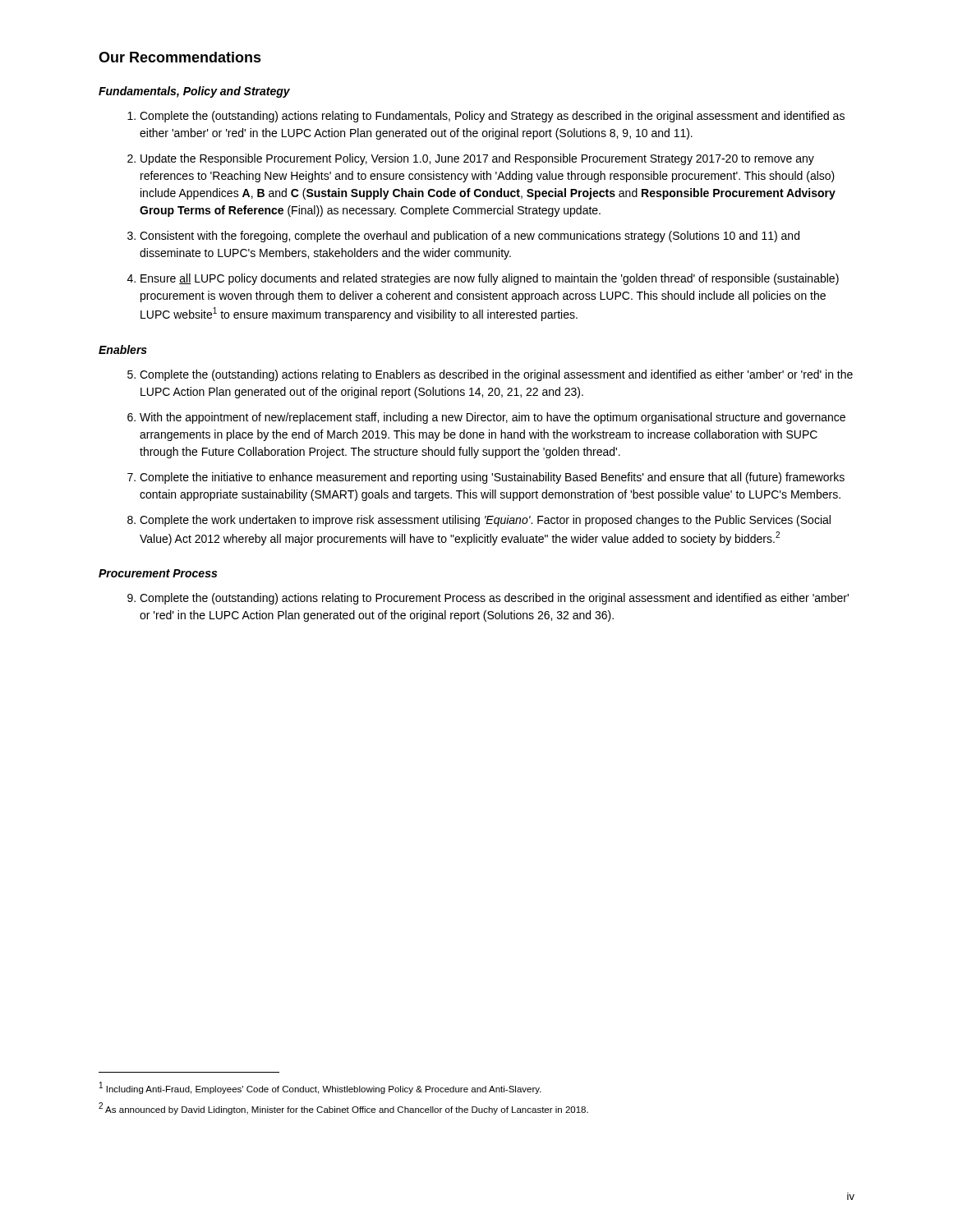Point to the text starting "Complete the (outstanding) actions relating to Enablers"
Viewport: 953px width, 1232px height.
pos(496,383)
